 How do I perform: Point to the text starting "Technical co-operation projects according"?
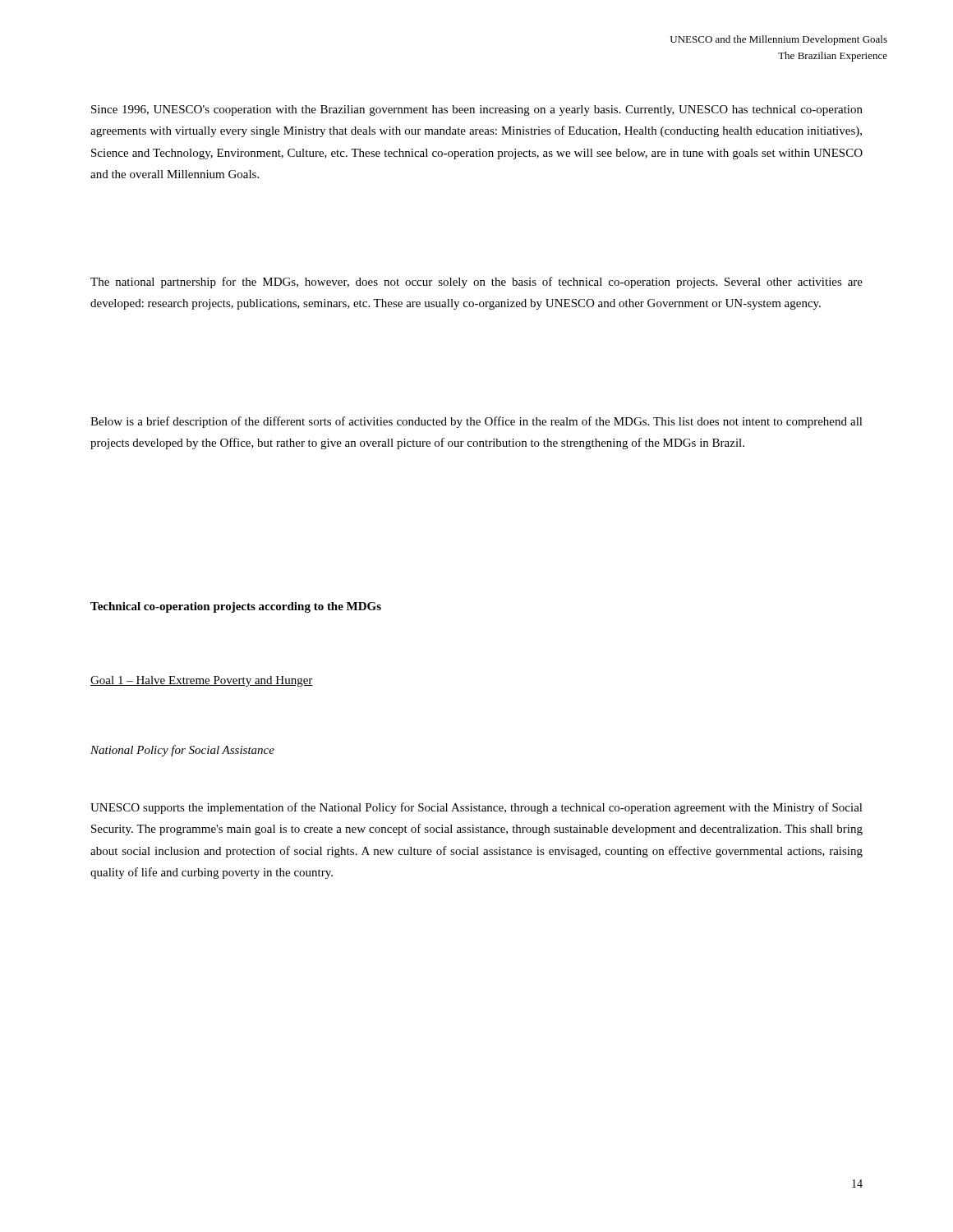point(236,606)
